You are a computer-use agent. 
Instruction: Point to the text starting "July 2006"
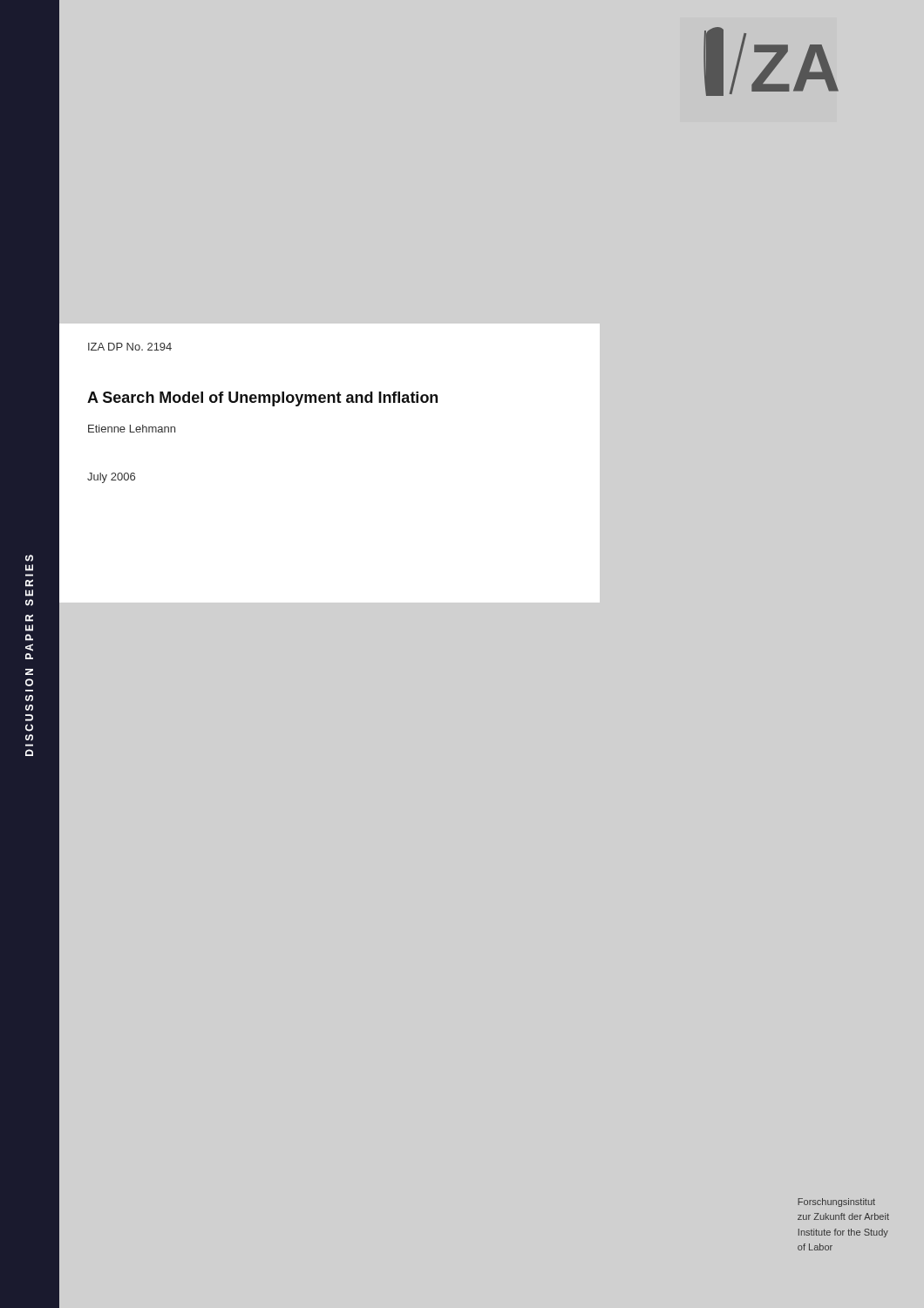[111, 477]
